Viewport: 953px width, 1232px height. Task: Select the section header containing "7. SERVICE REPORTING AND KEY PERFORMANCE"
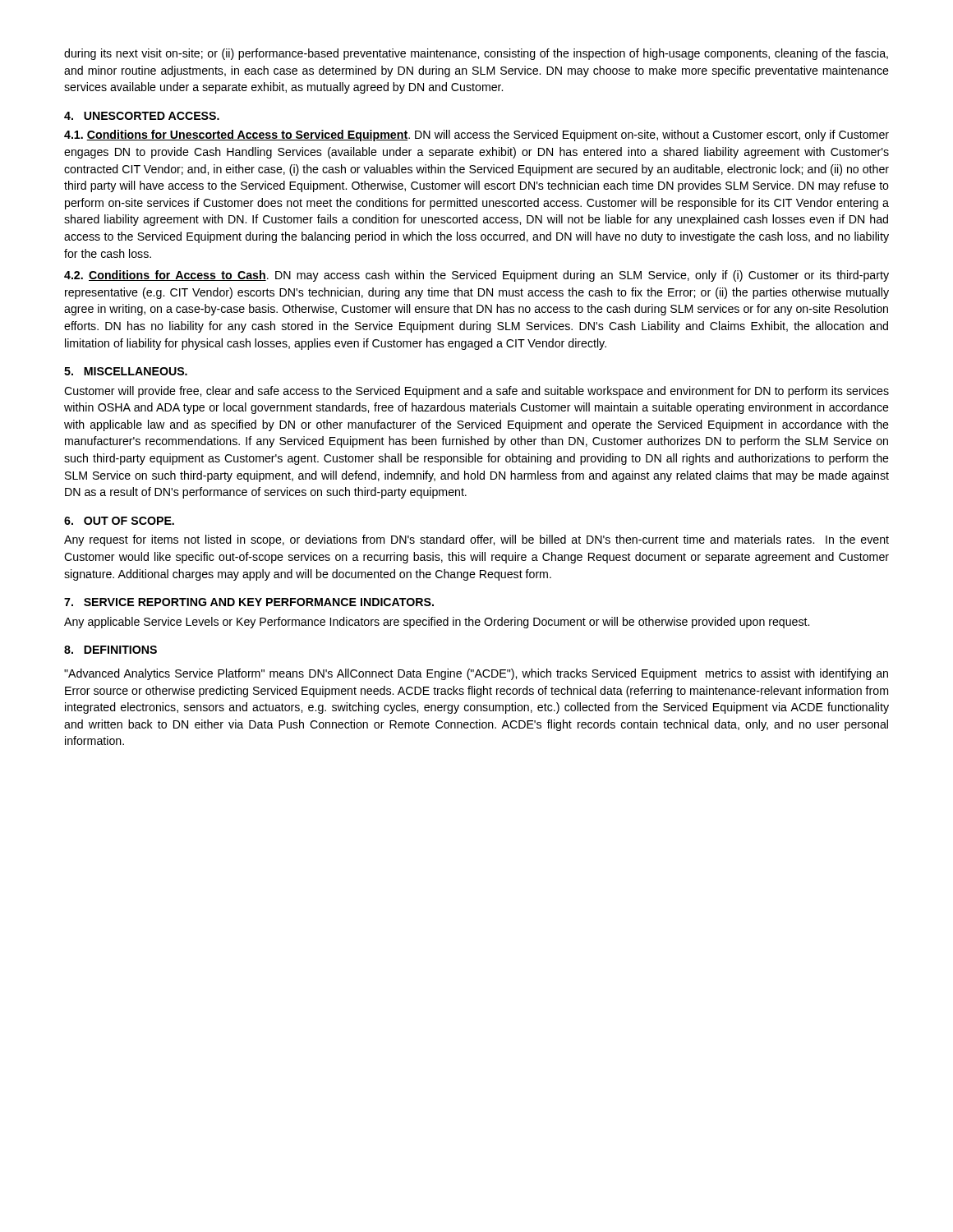[249, 602]
